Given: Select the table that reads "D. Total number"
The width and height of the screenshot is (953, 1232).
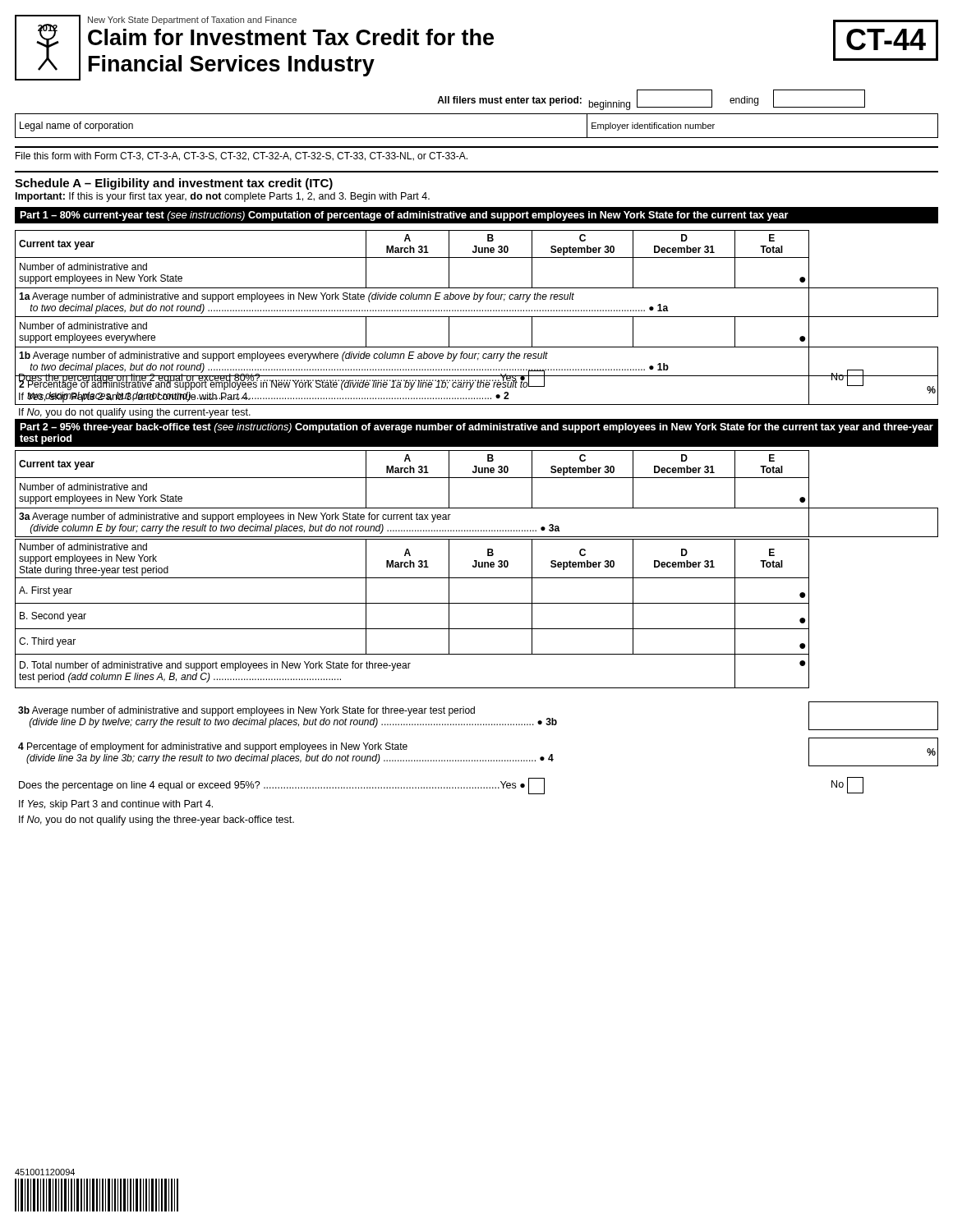Looking at the screenshot, I should click(476, 614).
